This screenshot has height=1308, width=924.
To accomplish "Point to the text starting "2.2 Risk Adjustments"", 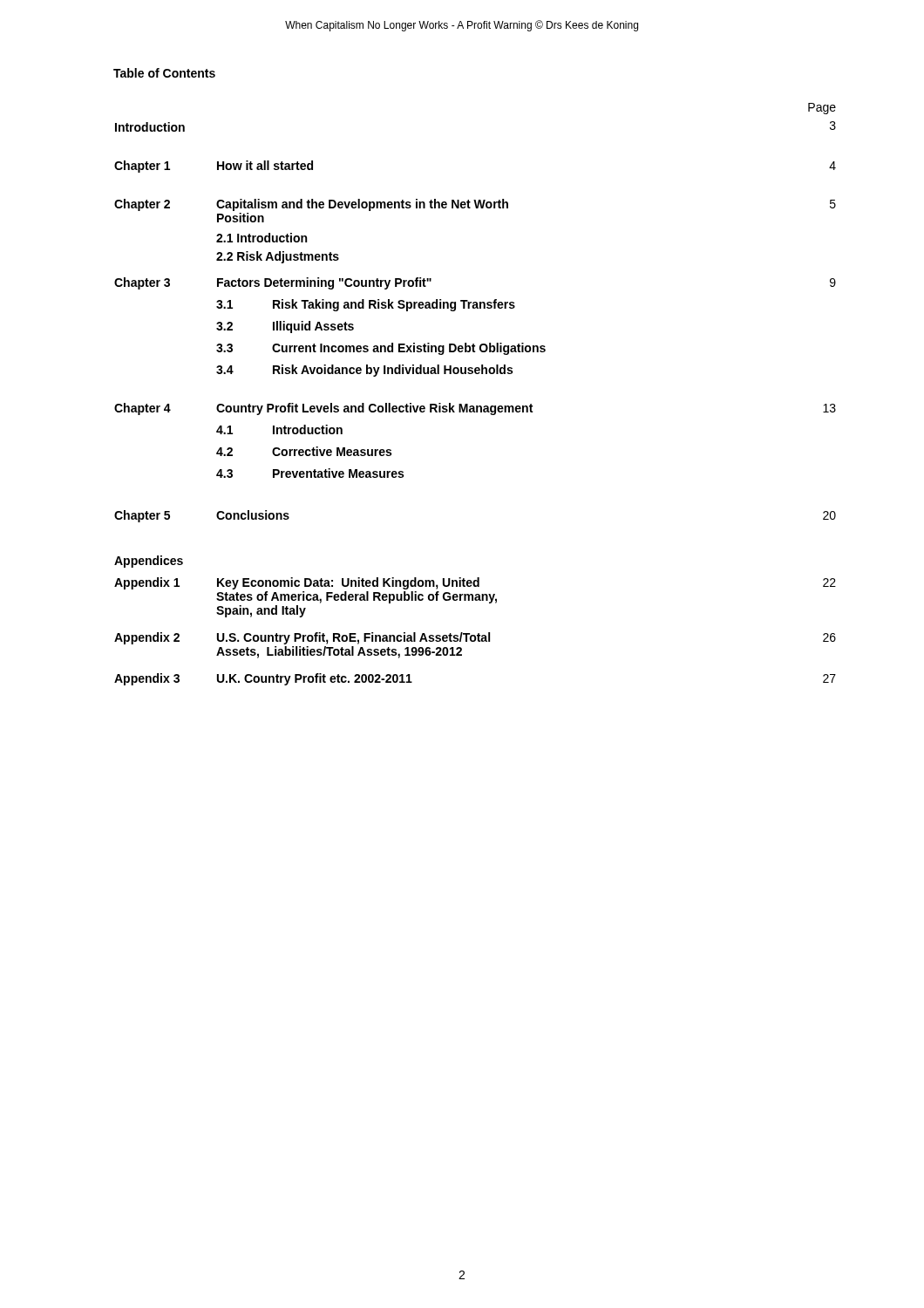I will 278,257.
